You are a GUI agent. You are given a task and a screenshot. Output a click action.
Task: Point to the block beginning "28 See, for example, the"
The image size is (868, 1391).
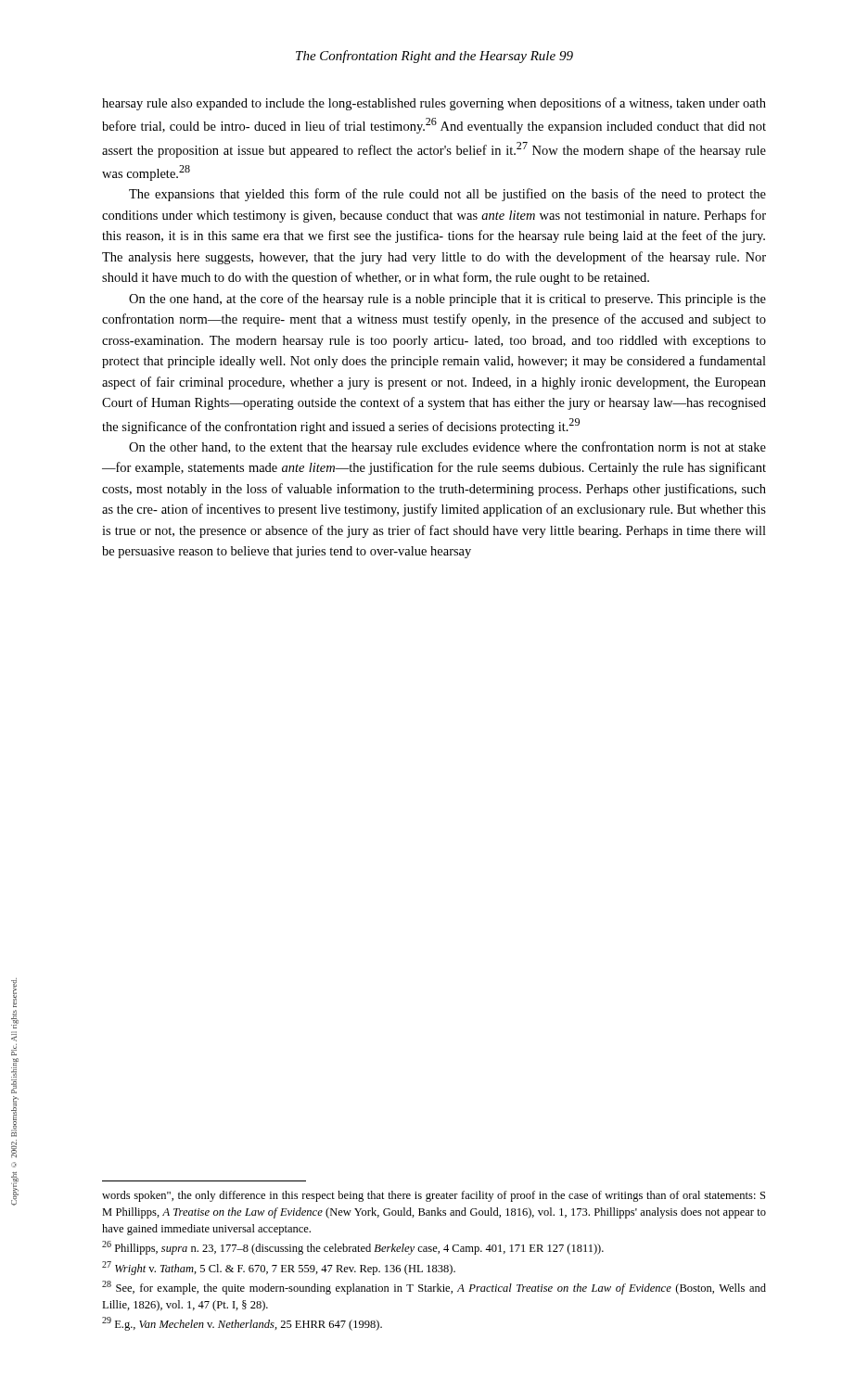(x=434, y=1295)
